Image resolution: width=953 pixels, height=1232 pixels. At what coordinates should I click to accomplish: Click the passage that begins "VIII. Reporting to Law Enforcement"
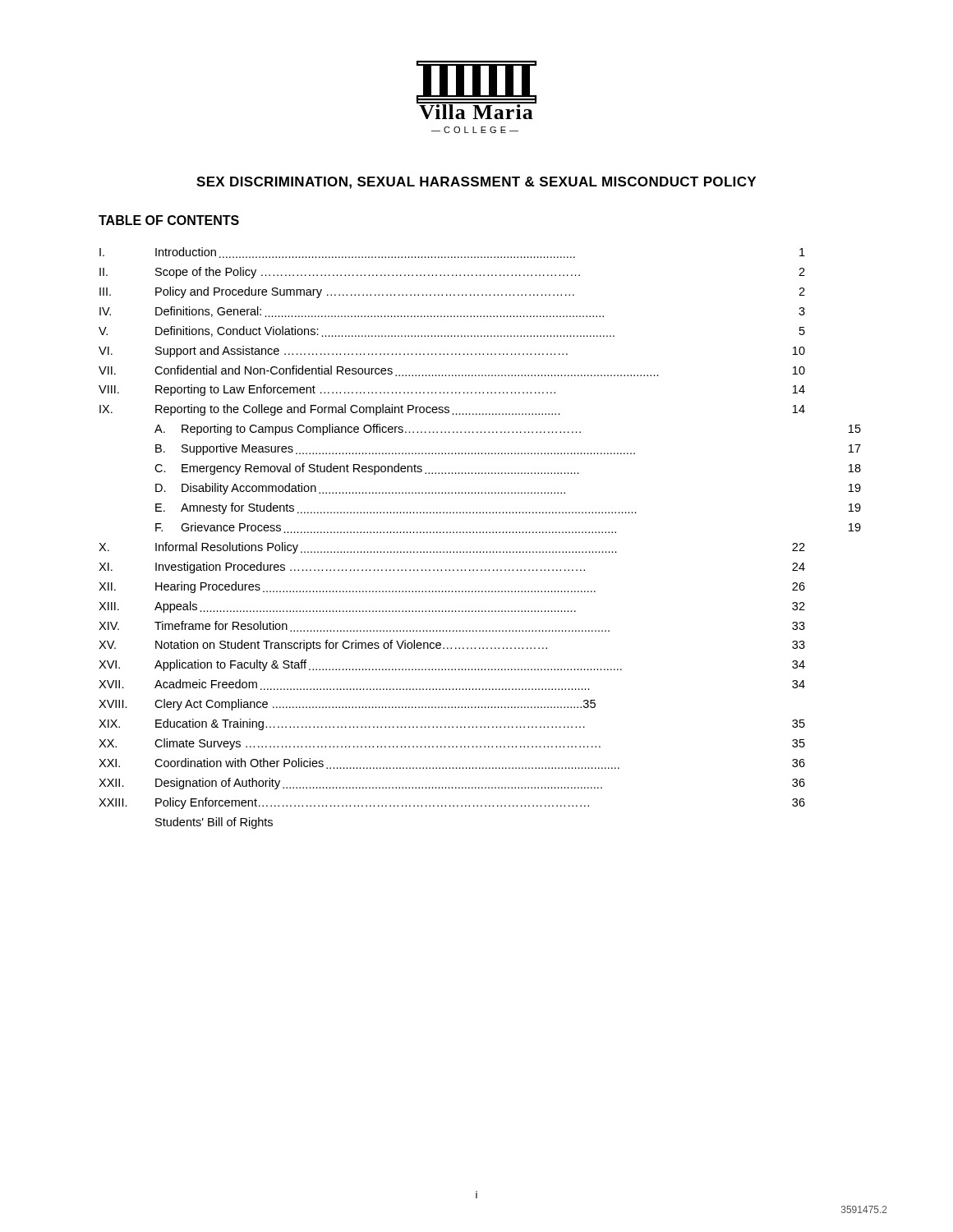click(452, 390)
